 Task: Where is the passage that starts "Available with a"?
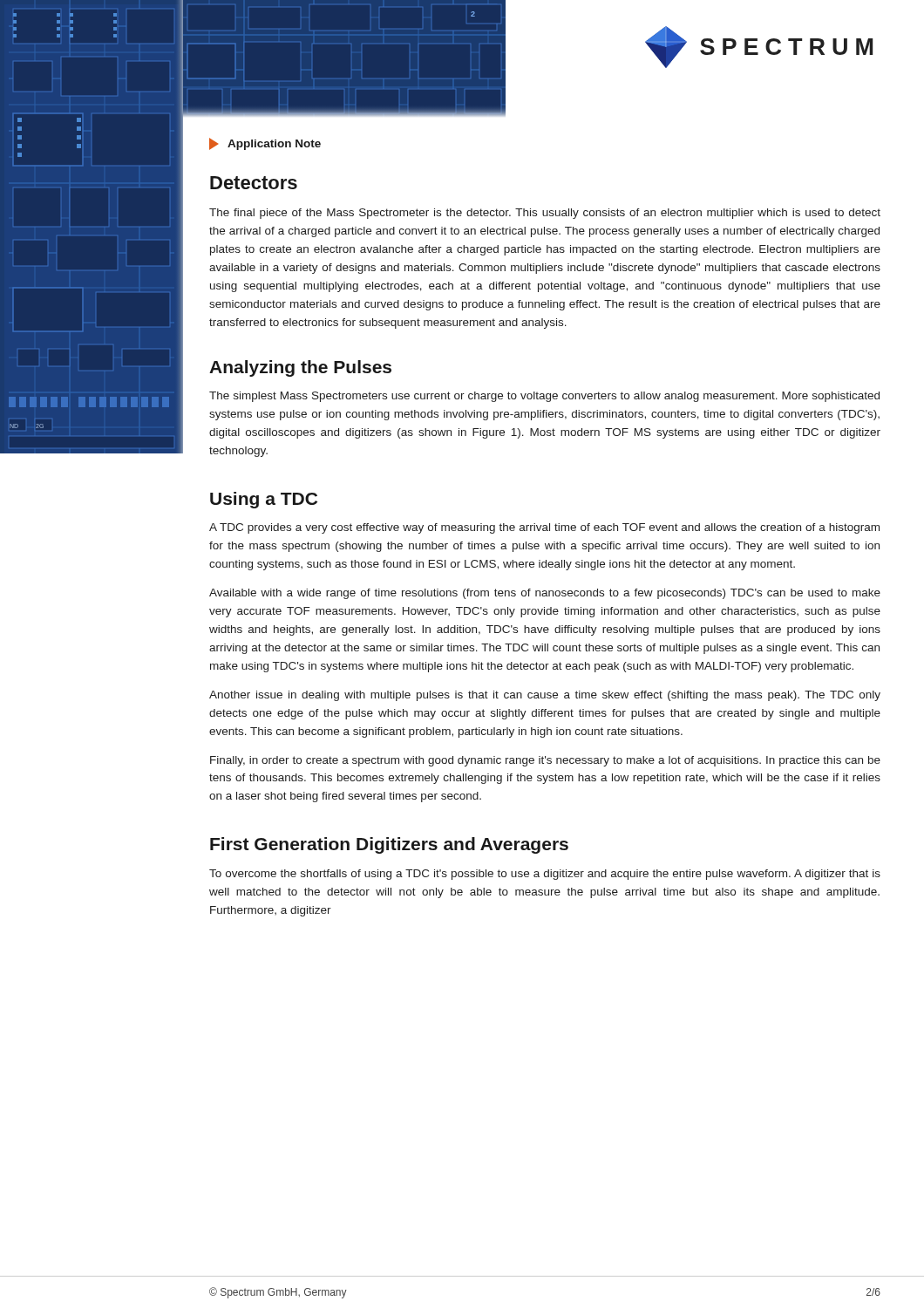click(545, 630)
